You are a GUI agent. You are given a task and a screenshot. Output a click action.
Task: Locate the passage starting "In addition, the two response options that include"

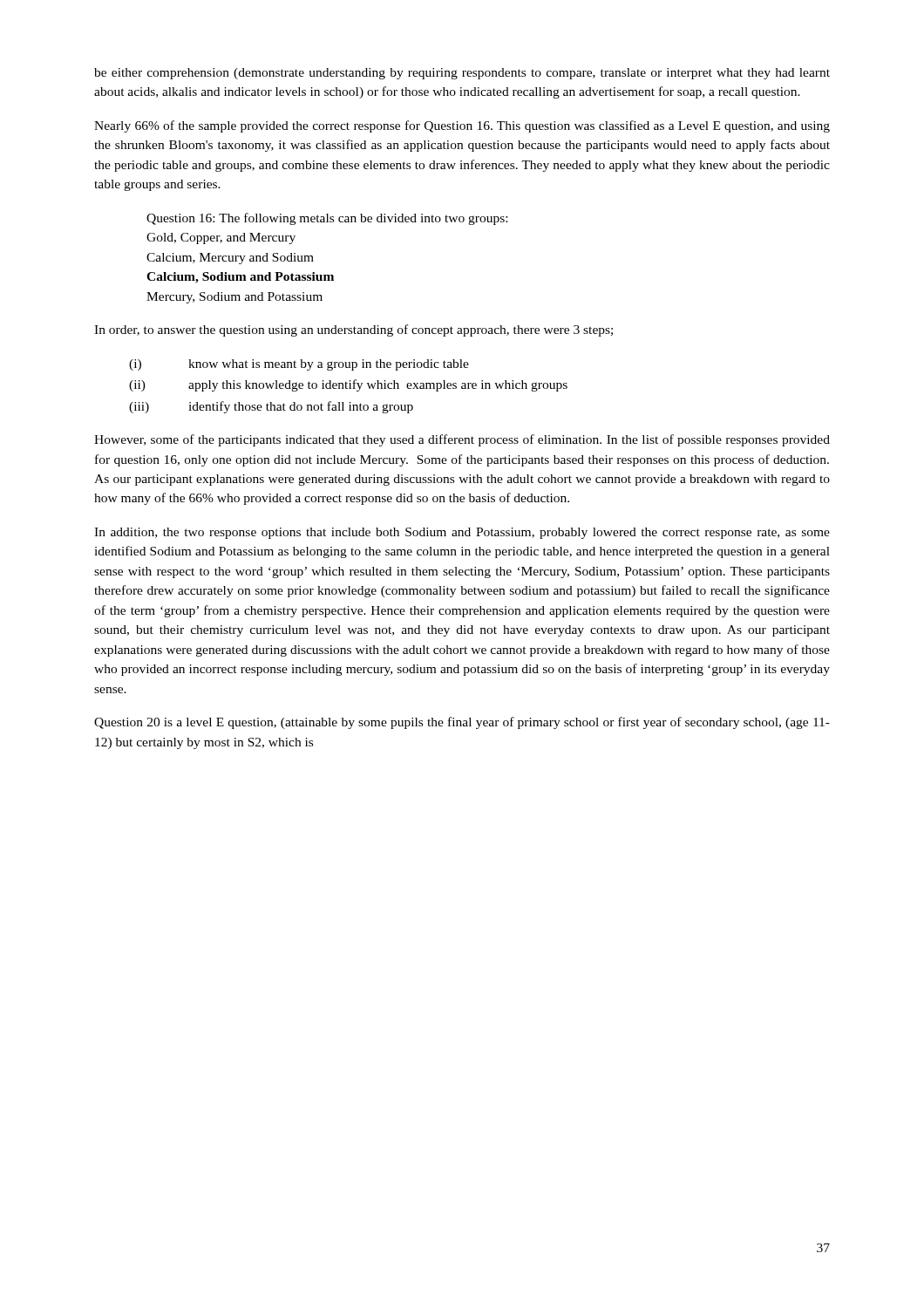[x=462, y=610]
